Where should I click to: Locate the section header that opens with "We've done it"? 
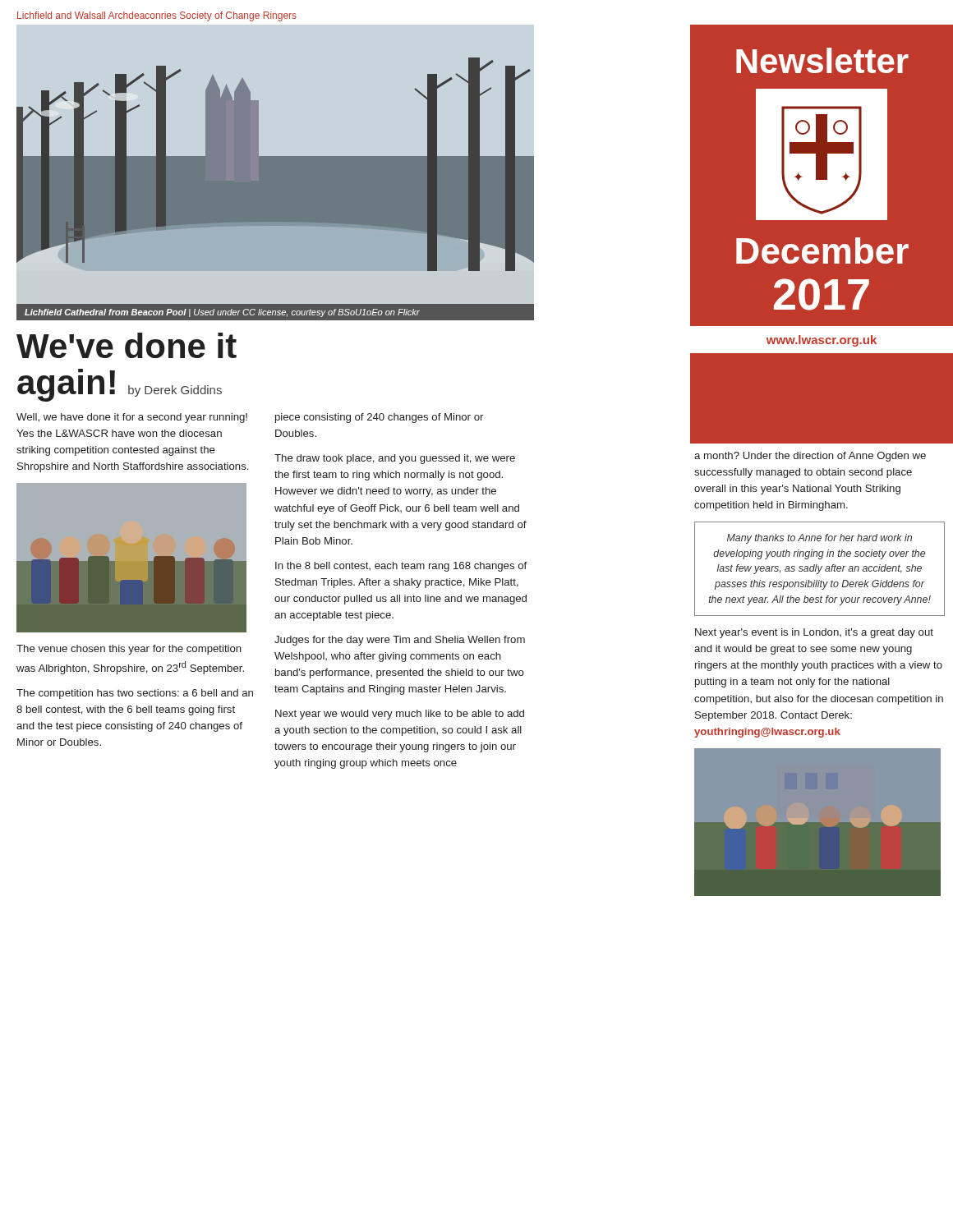click(x=127, y=365)
